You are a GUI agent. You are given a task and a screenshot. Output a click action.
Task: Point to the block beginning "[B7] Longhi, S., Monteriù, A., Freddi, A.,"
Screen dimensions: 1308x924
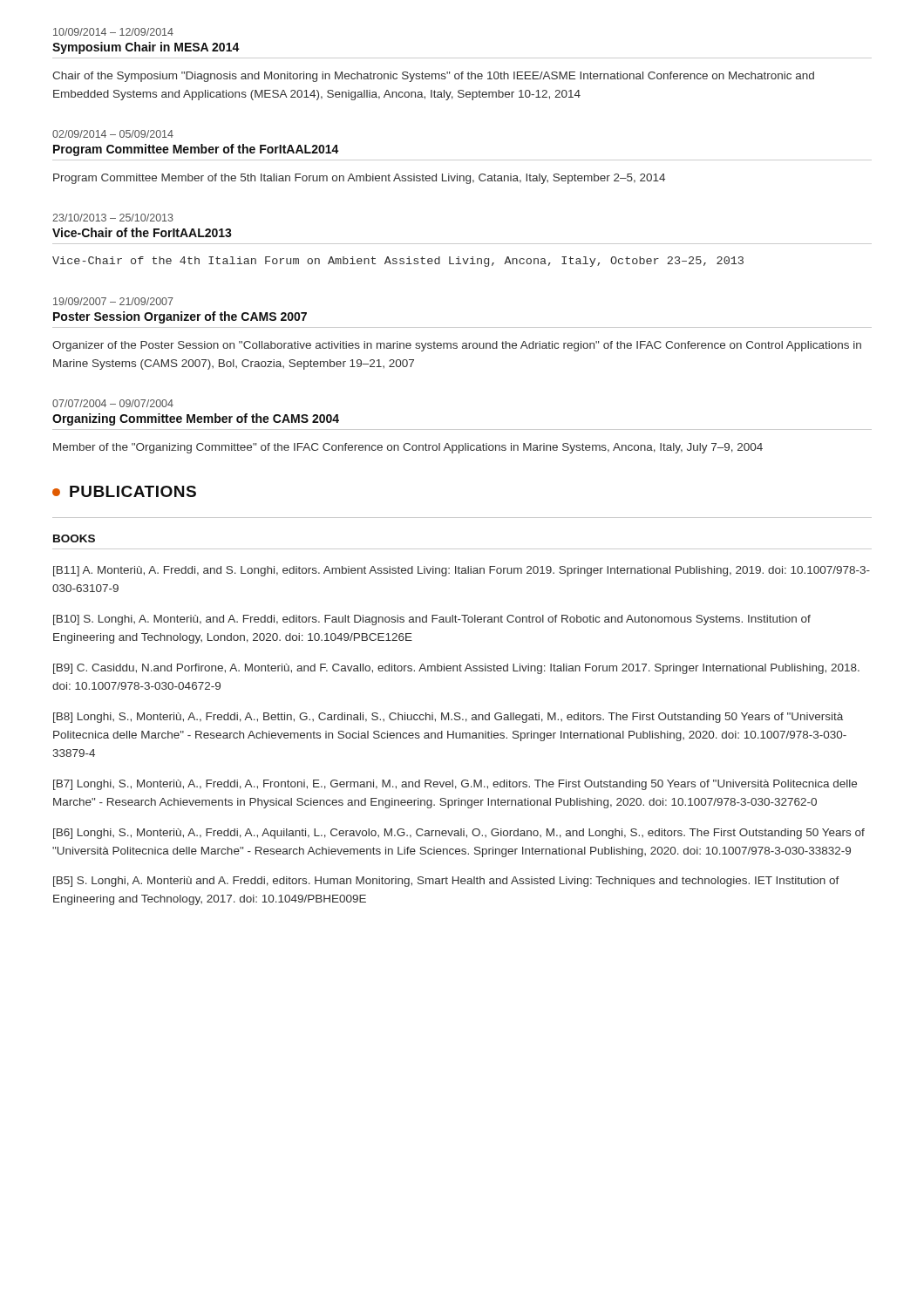coord(455,792)
